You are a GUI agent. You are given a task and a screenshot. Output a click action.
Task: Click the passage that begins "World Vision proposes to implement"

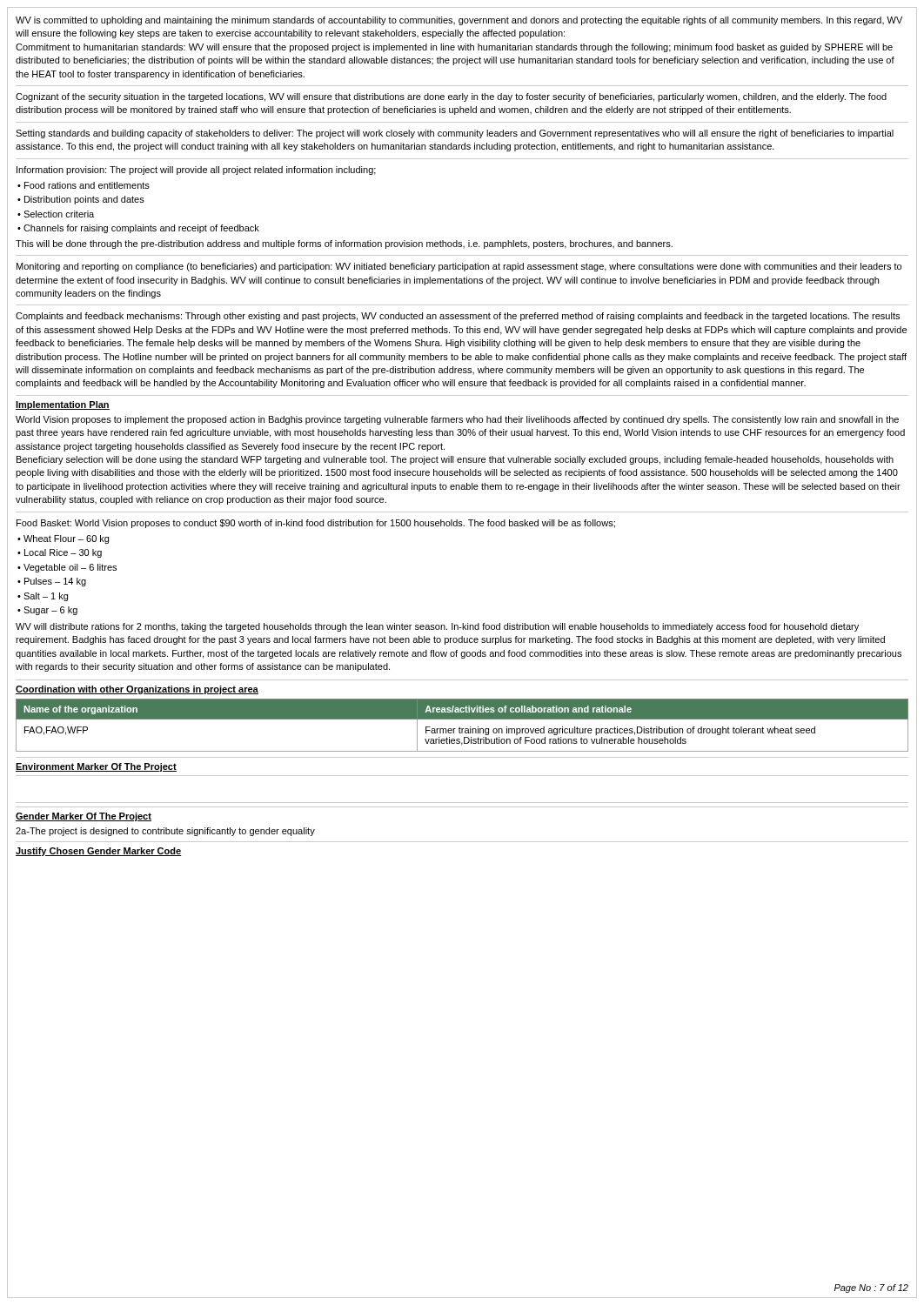[x=460, y=459]
